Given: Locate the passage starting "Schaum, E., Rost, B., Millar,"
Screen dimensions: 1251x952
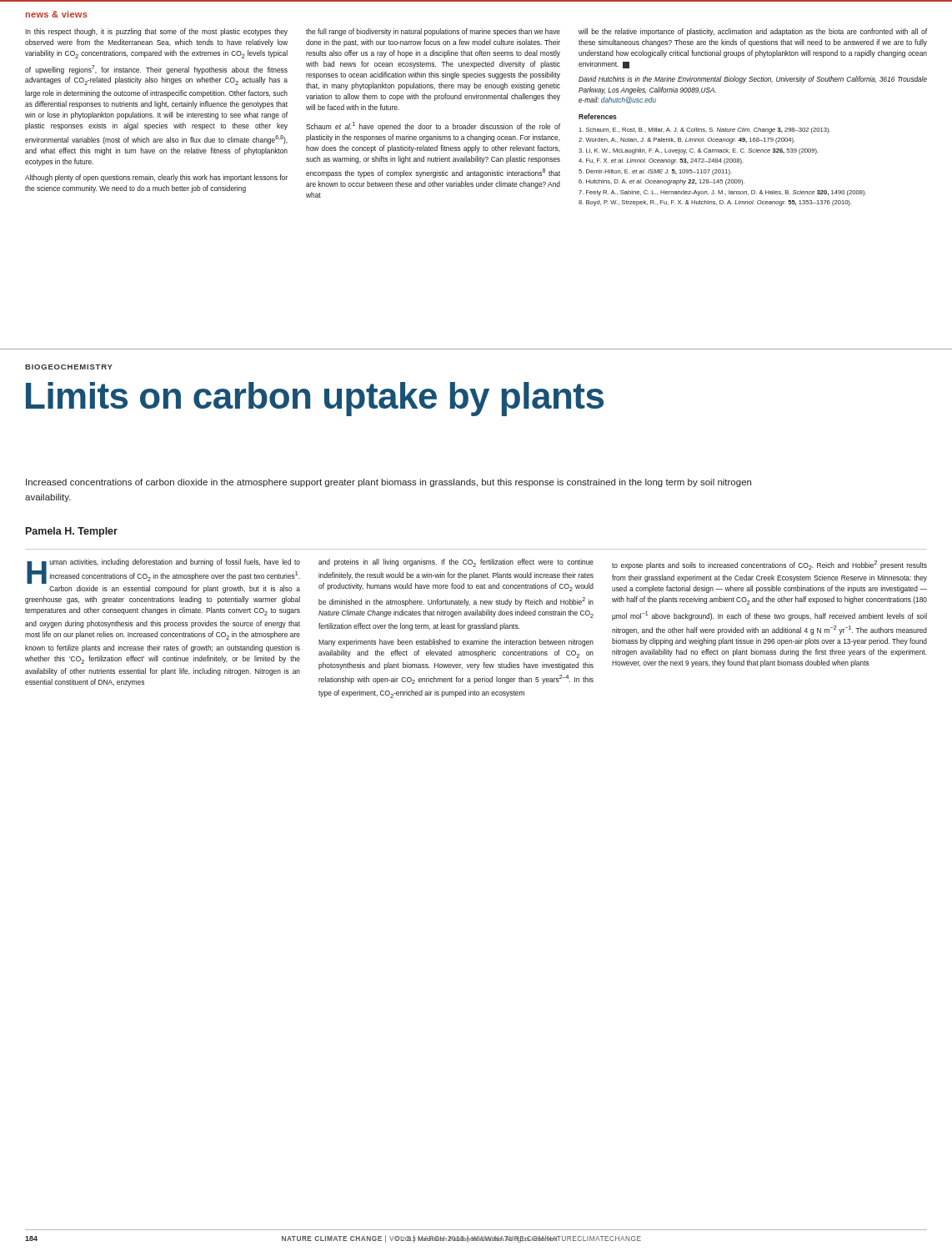Looking at the screenshot, I should click(705, 129).
